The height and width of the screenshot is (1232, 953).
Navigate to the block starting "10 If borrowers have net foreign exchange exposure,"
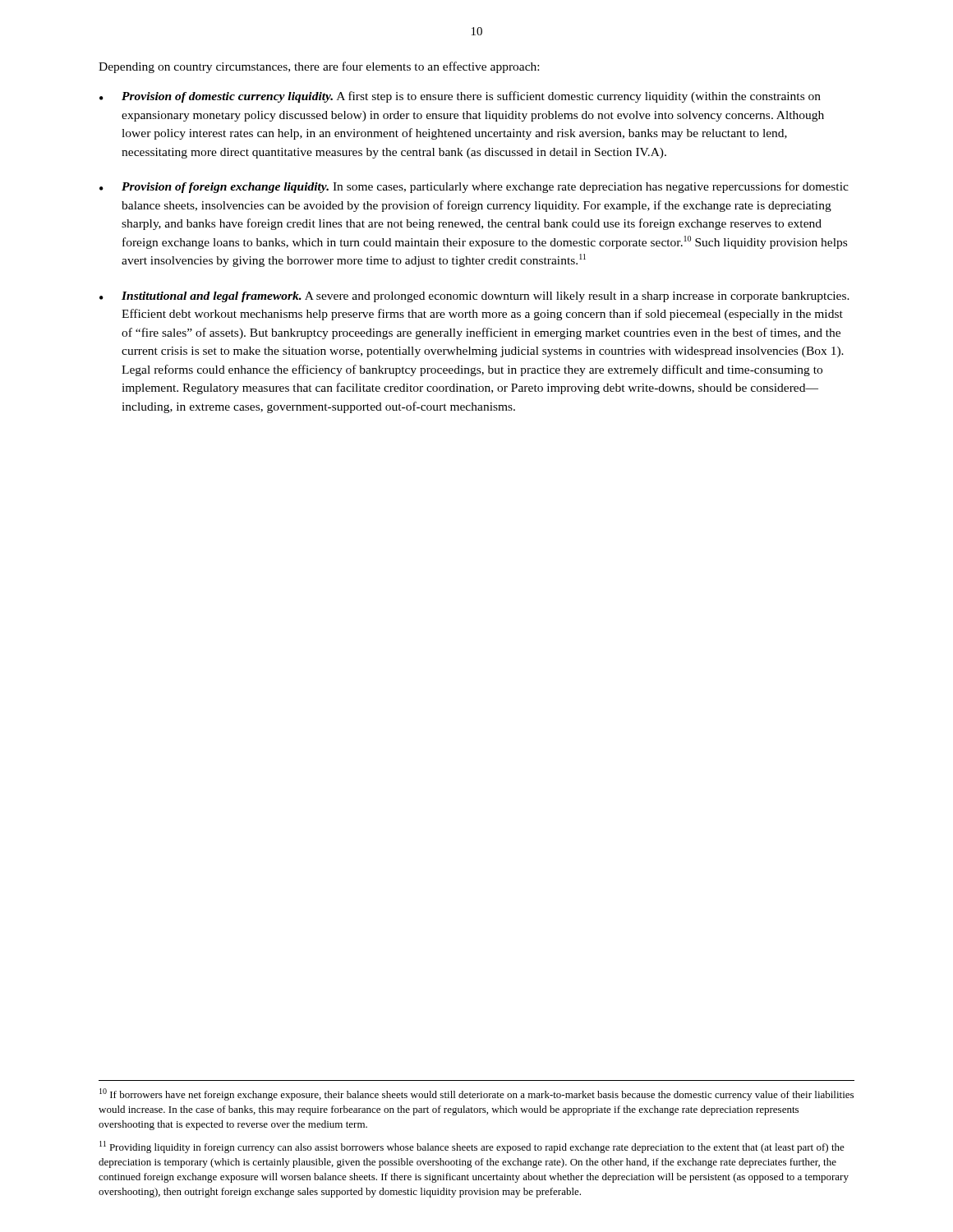click(476, 1109)
